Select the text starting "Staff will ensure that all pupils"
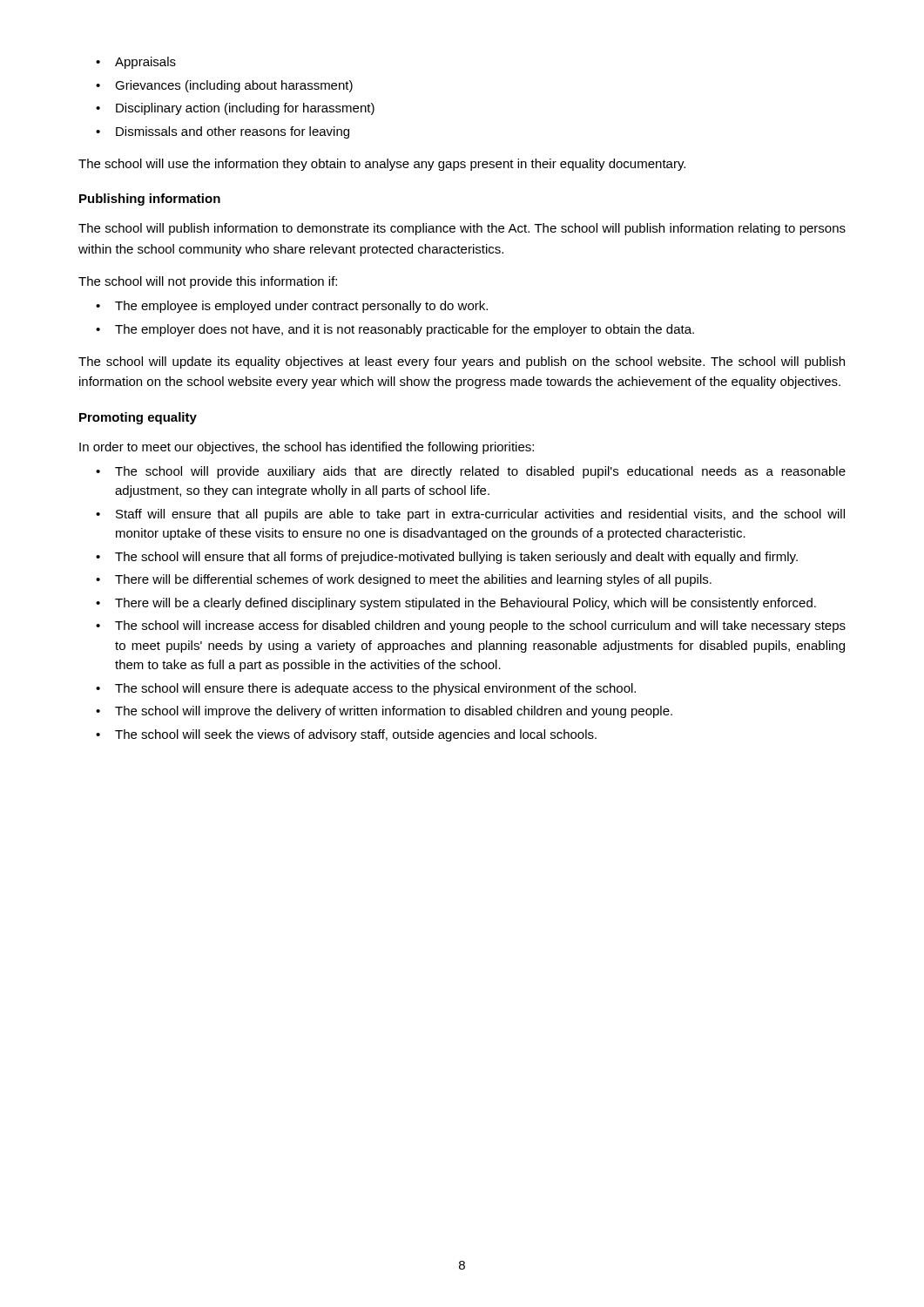 (x=471, y=524)
